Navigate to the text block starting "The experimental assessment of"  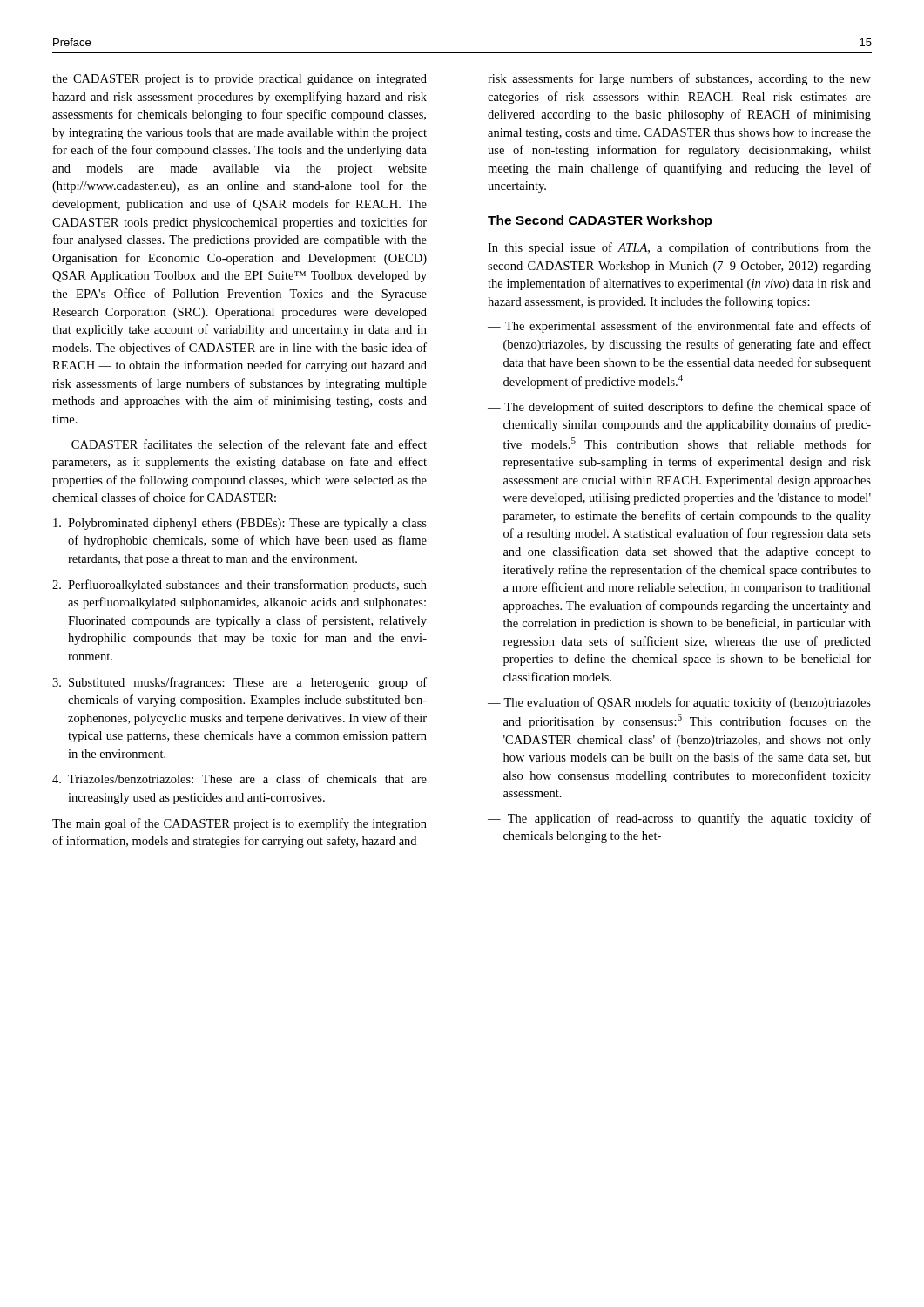coord(687,354)
